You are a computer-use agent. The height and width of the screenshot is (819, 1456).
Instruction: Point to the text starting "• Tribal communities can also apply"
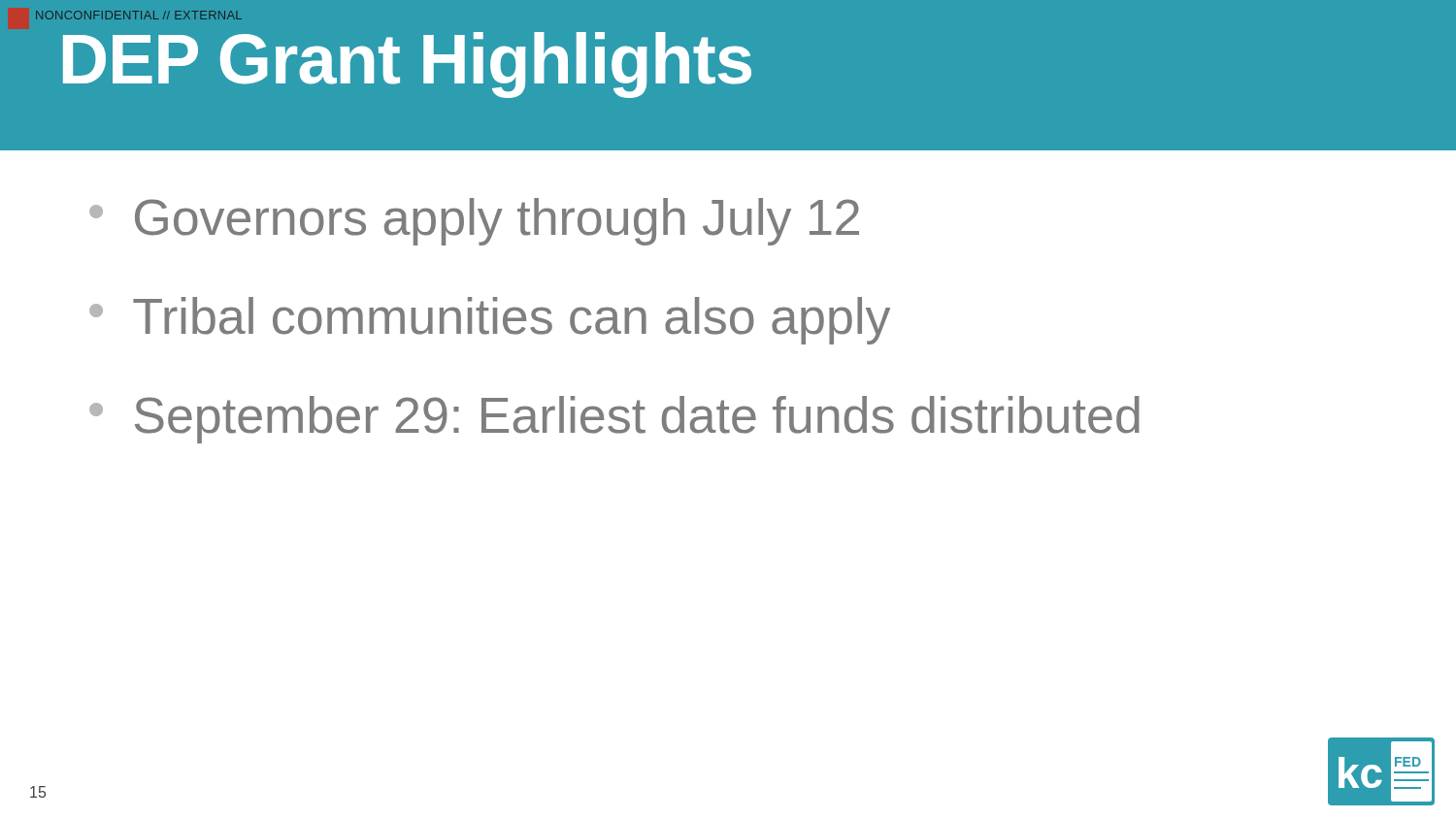(489, 317)
